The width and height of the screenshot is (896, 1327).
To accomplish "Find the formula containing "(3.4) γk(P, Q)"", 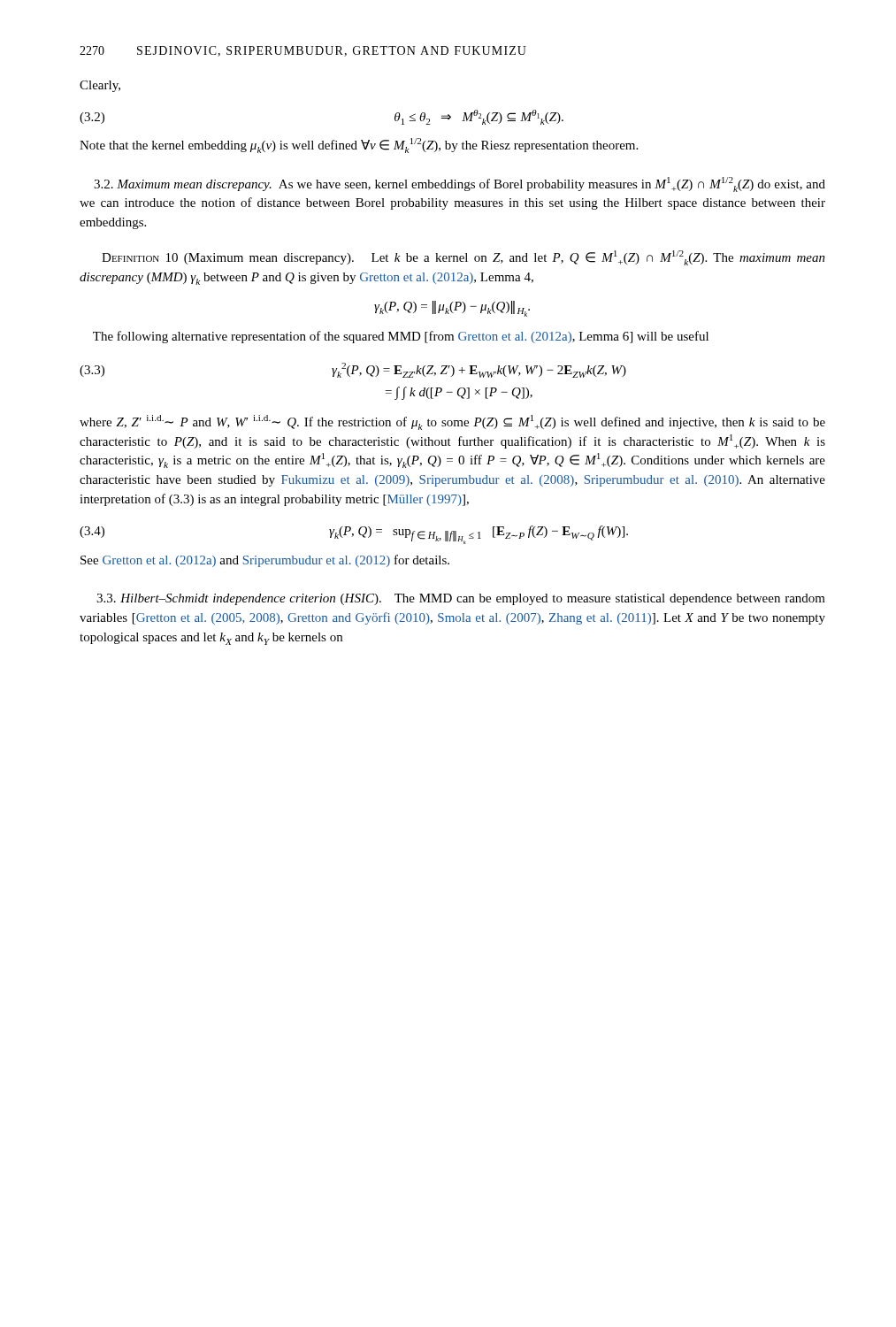I will 452,532.
